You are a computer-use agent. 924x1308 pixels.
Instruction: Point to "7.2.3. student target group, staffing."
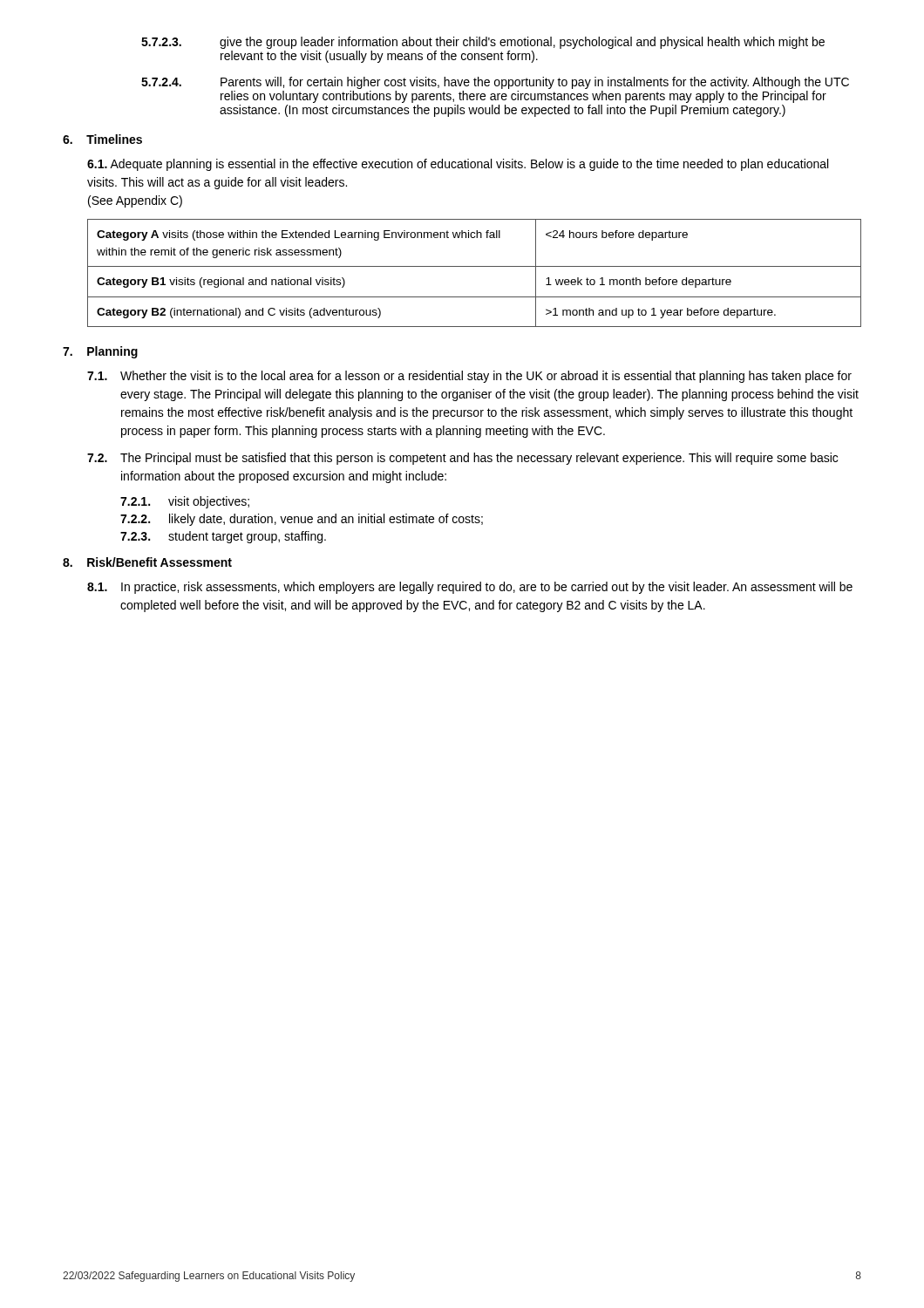(224, 536)
